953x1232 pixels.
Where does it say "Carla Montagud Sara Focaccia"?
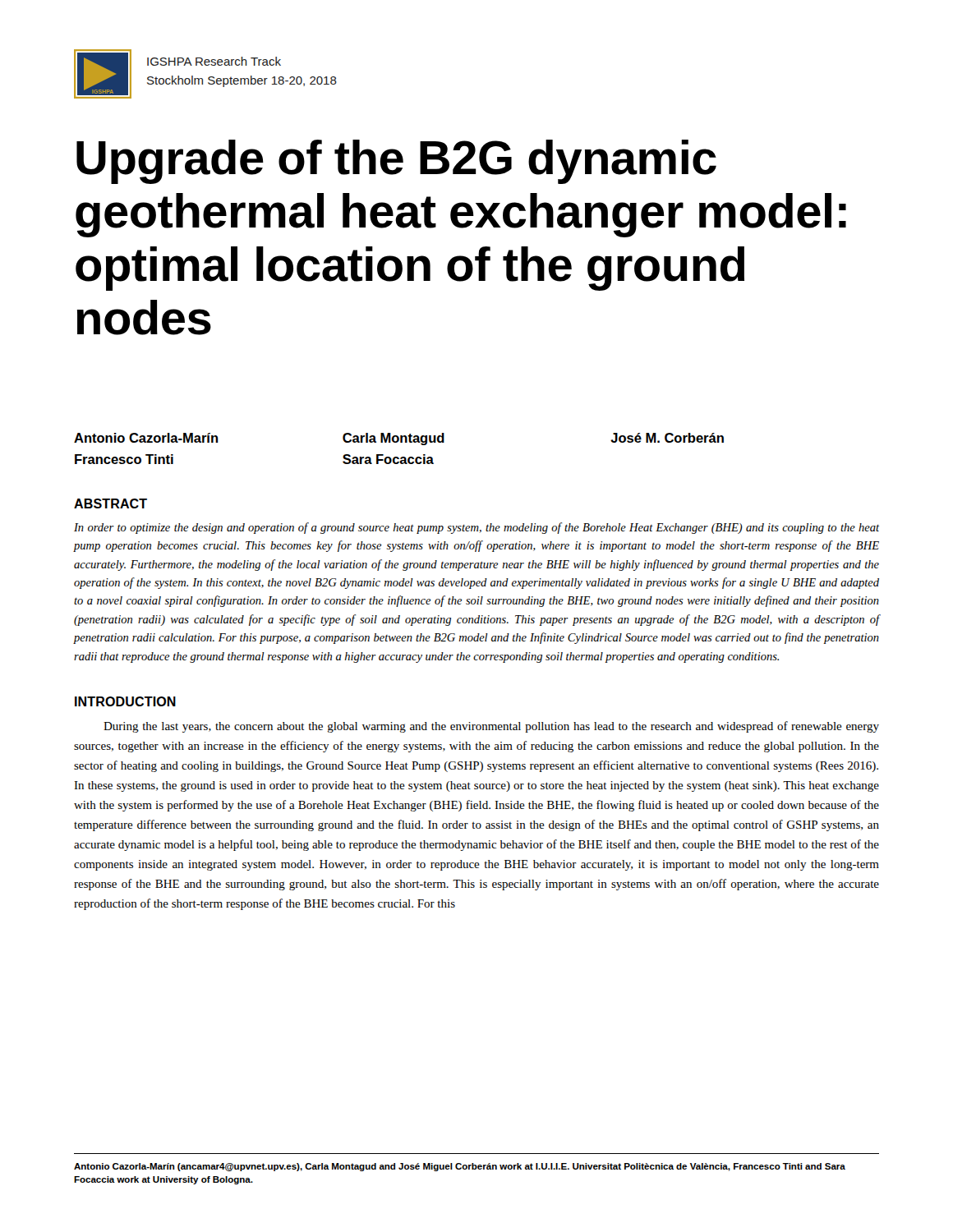[x=394, y=448]
